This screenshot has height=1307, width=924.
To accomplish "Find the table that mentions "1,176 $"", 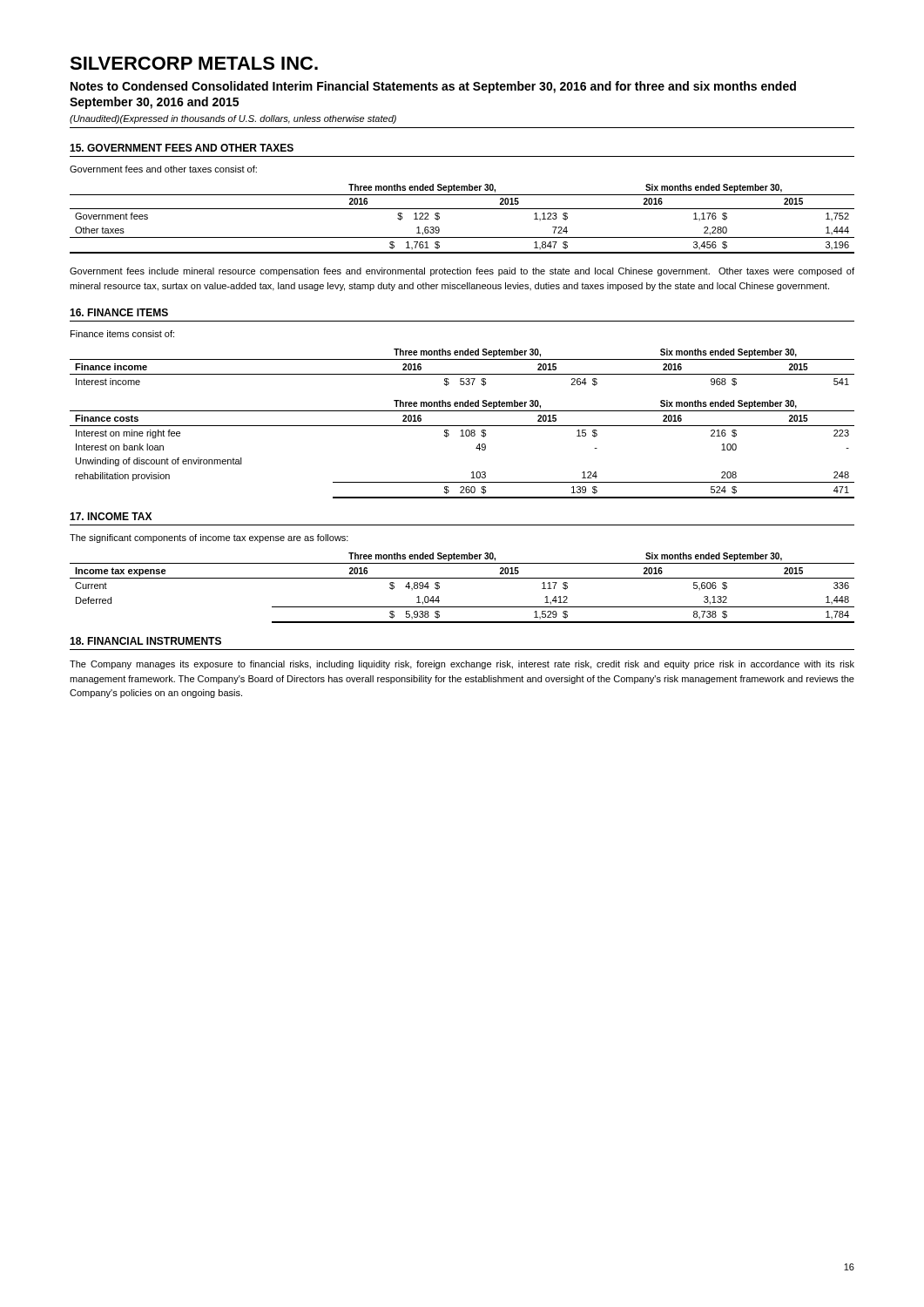I will pyautogui.click(x=462, y=218).
